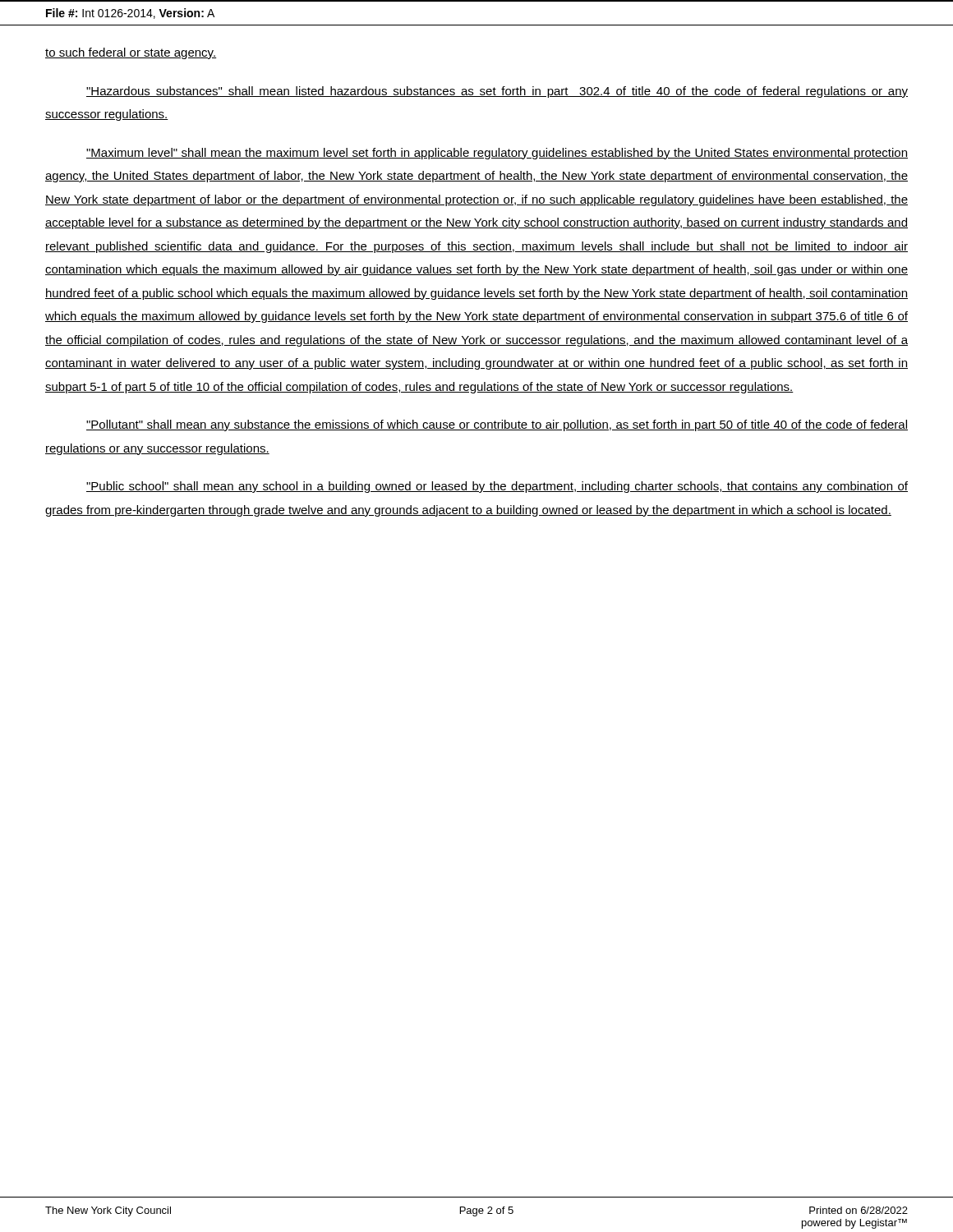The image size is (953, 1232).
Task: Find the text block containing ""Hazardous substances" shall mean listed hazardous"
Action: pos(476,102)
